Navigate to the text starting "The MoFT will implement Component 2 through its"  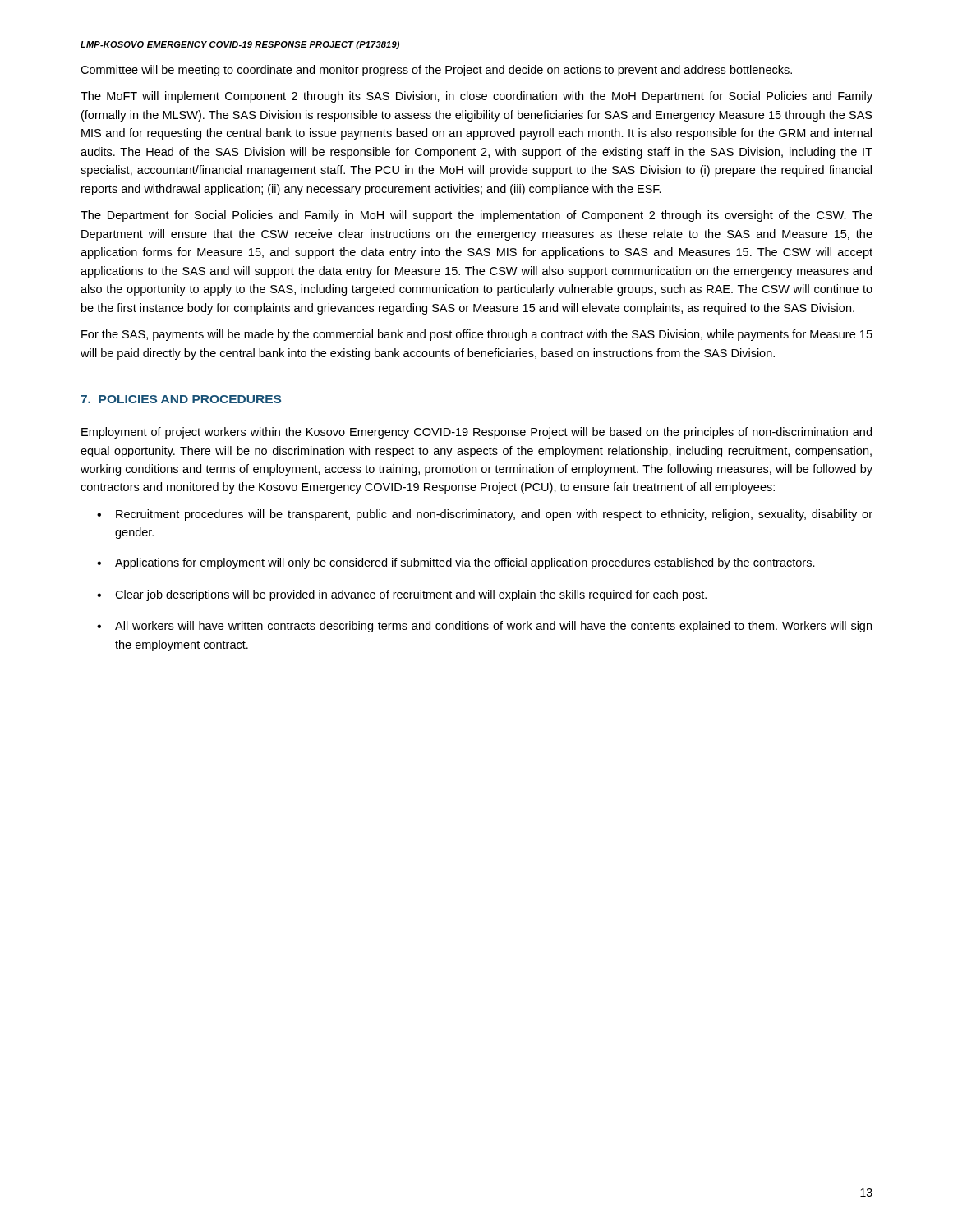click(476, 143)
